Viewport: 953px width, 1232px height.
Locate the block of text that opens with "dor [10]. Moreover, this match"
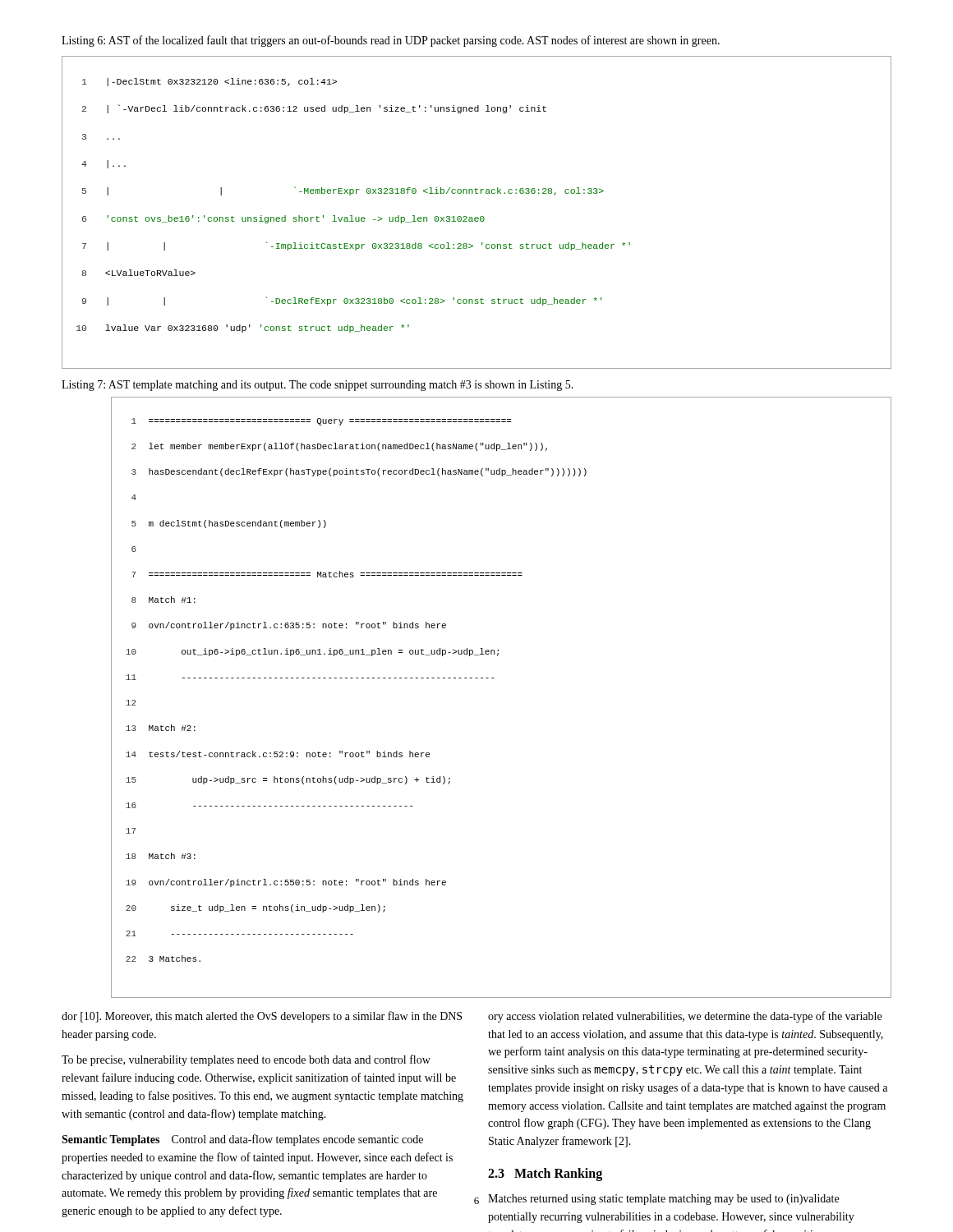point(263,1120)
